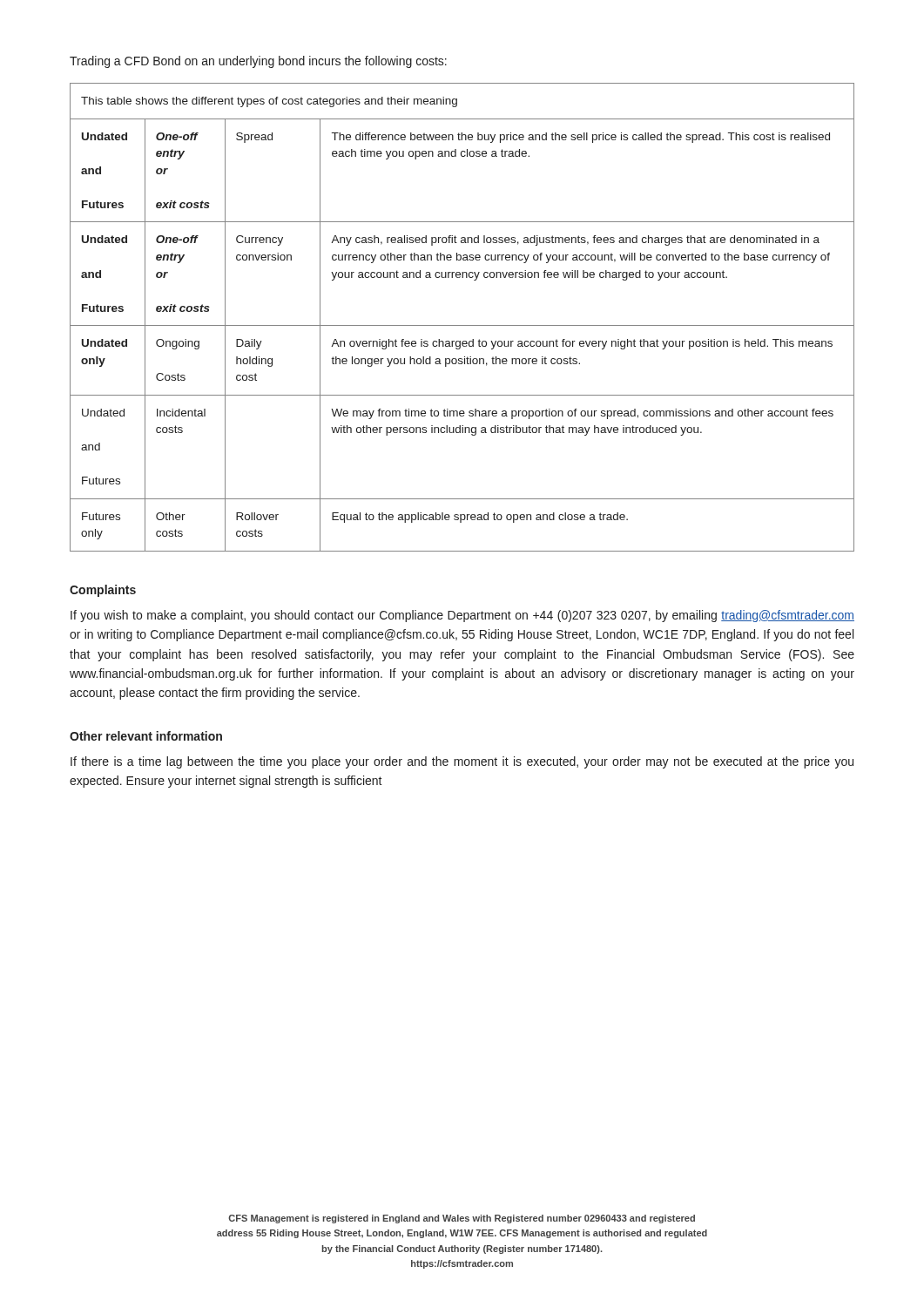Locate the passage starting "Other relevant information"

click(x=146, y=736)
